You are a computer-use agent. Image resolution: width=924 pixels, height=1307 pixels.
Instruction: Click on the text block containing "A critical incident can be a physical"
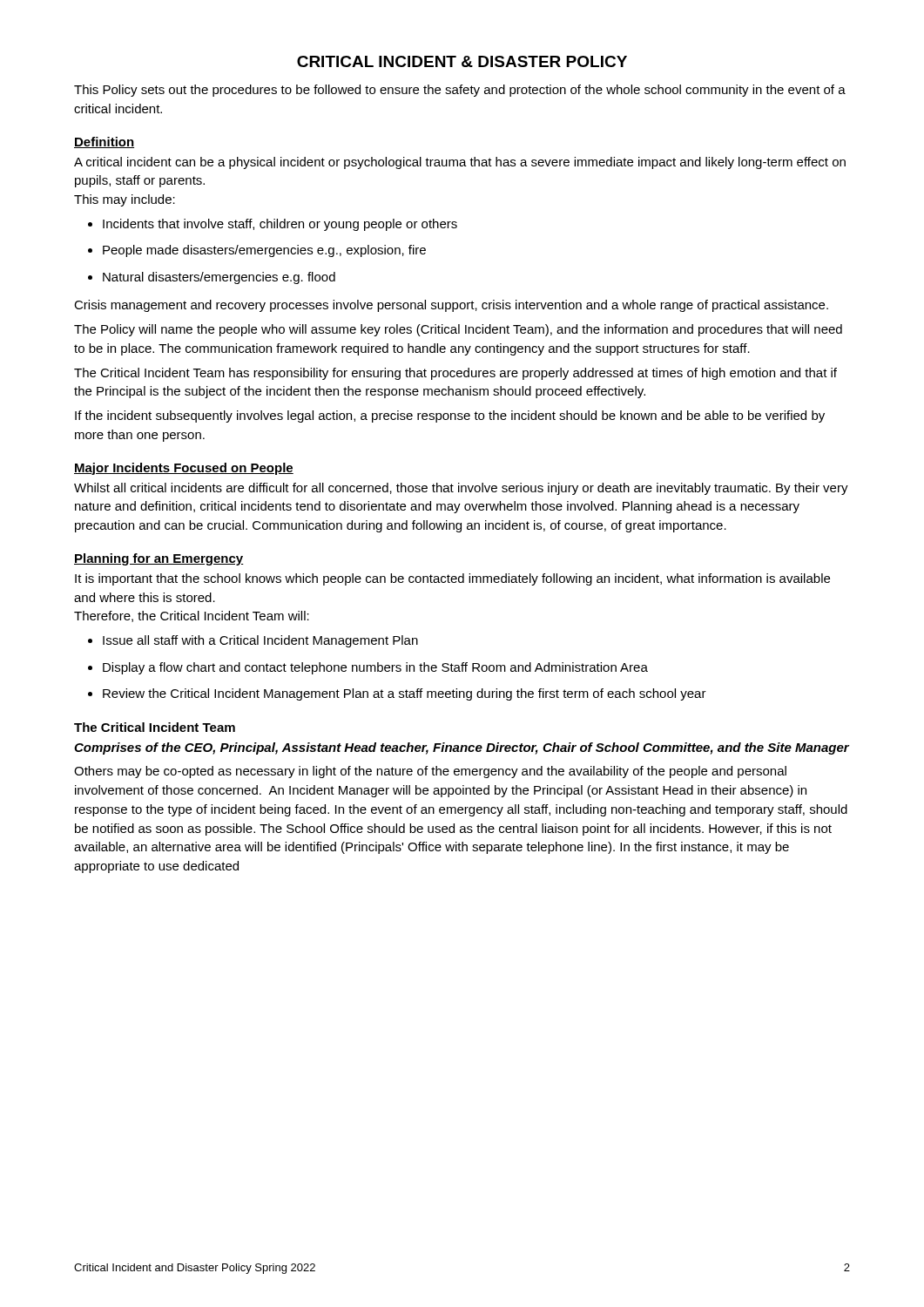(x=460, y=163)
